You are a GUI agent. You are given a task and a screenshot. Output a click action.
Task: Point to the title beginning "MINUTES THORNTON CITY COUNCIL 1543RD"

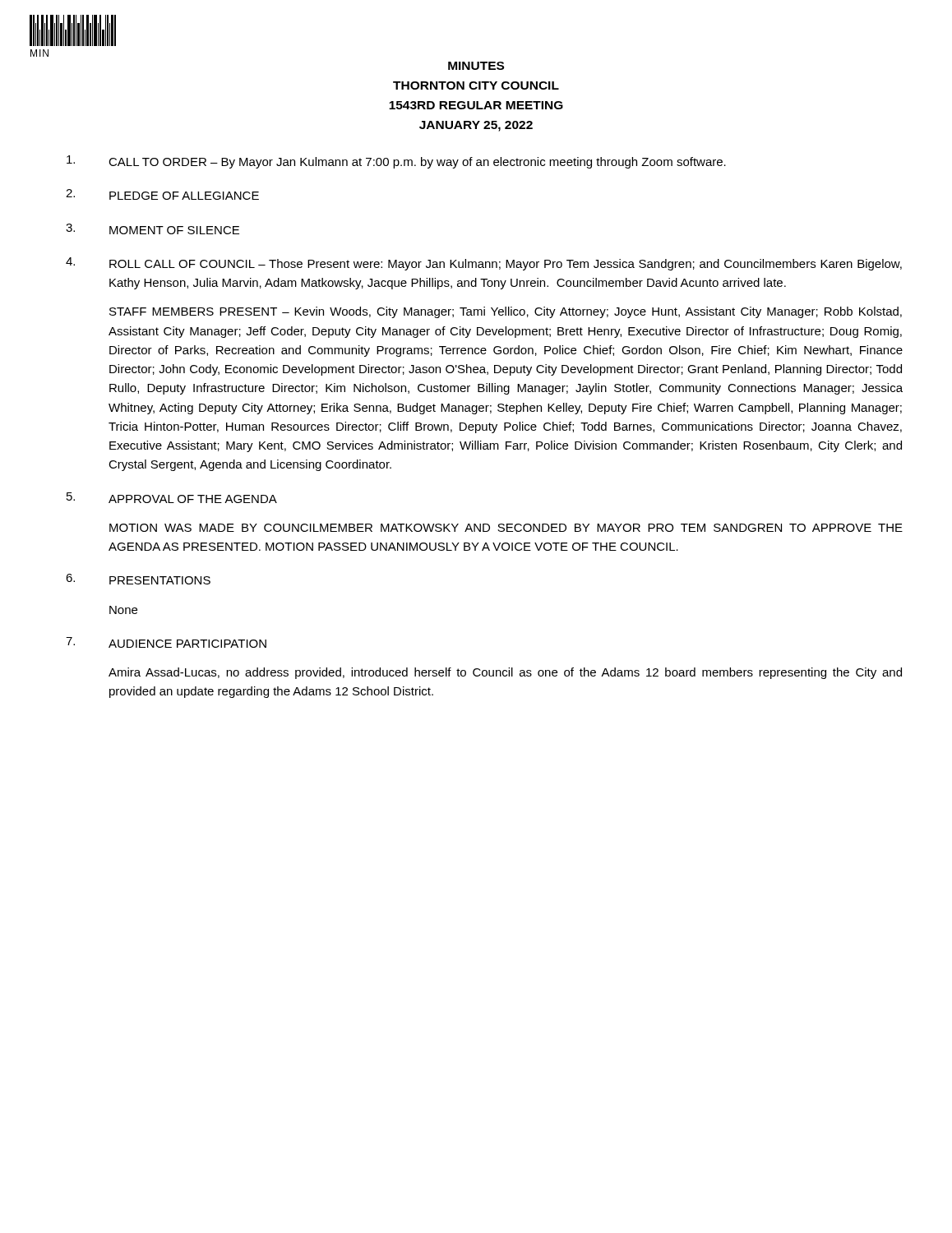click(x=476, y=95)
